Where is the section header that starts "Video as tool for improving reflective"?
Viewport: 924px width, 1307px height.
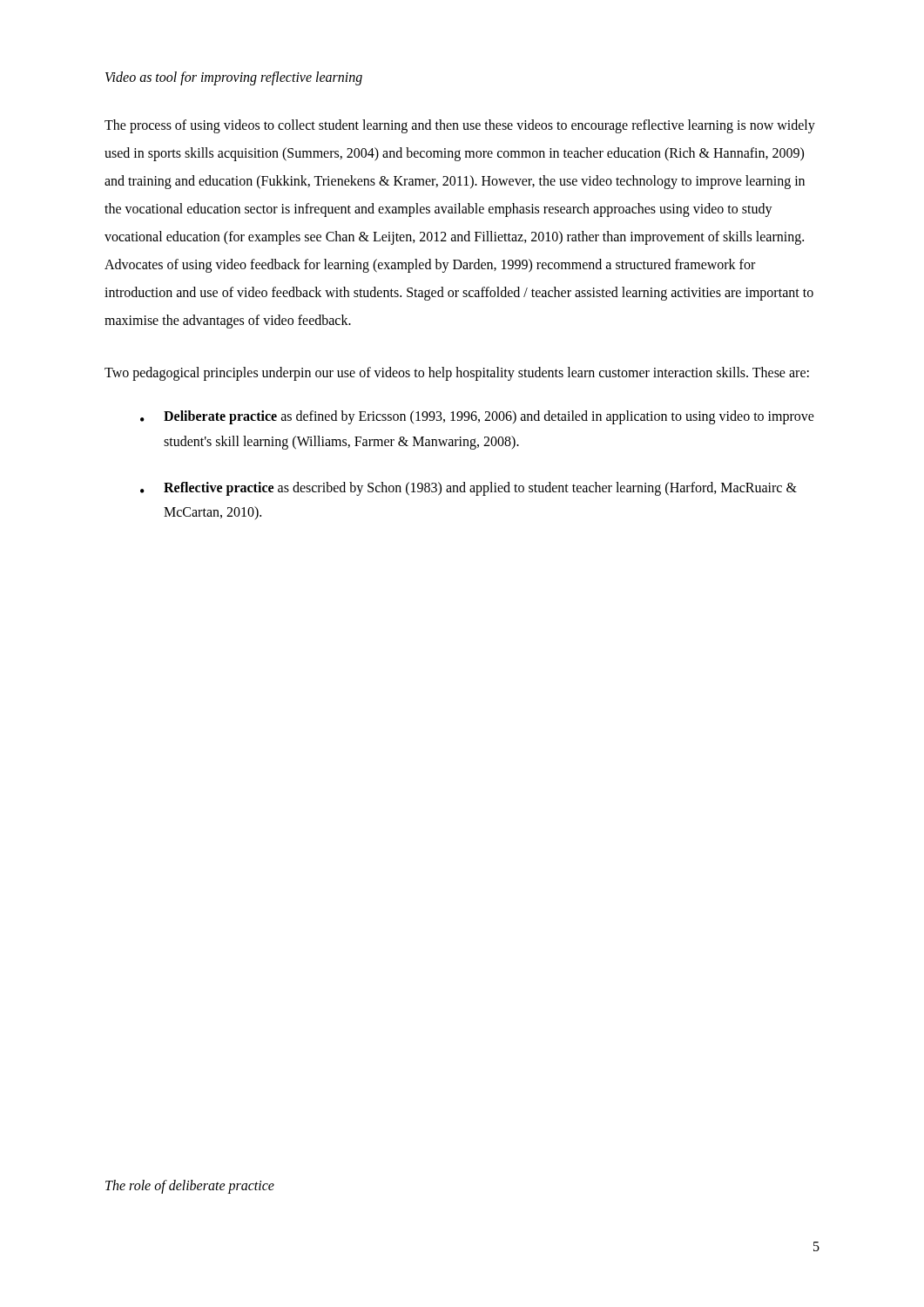[233, 77]
